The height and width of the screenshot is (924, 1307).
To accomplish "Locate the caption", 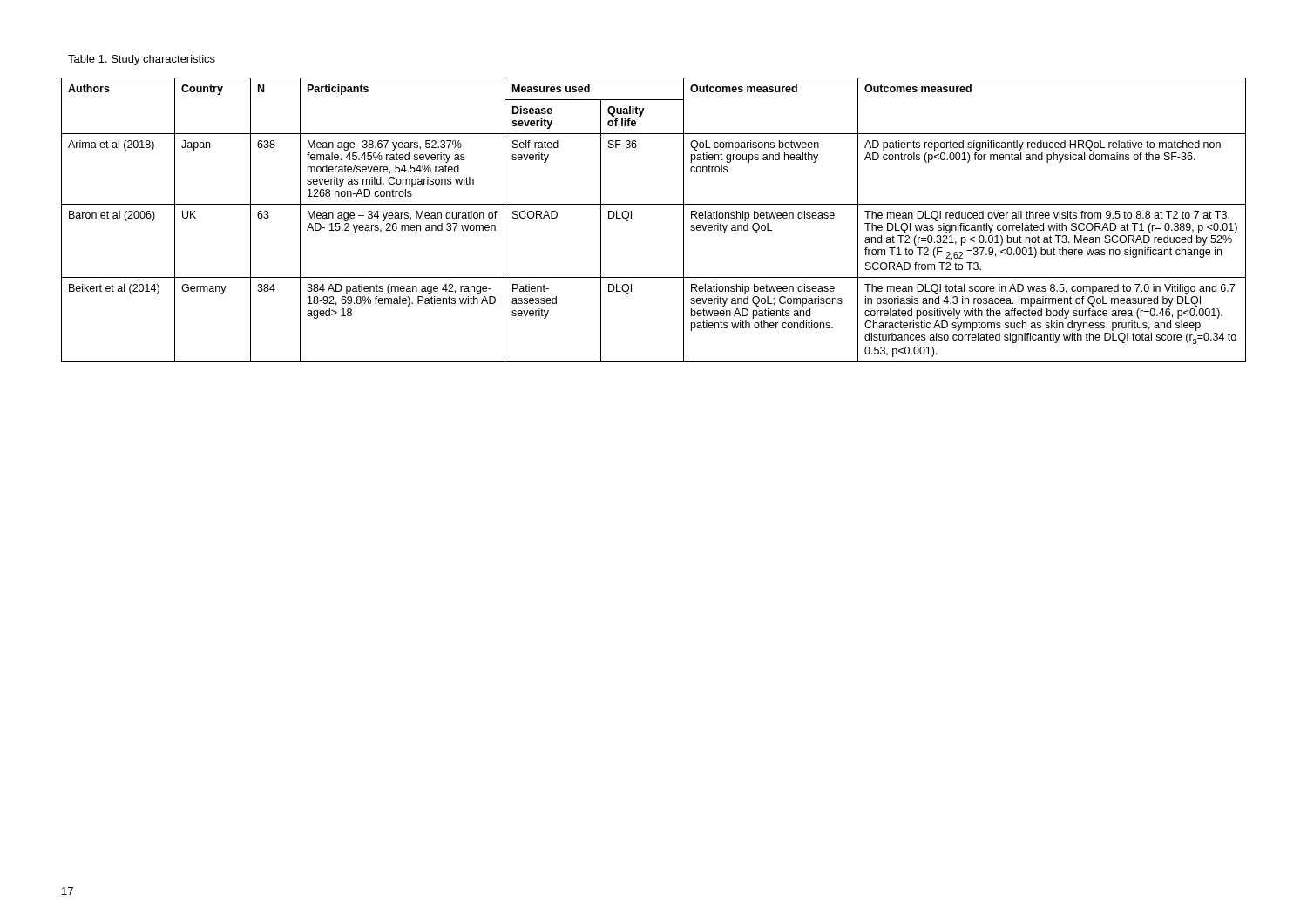I will pos(142,59).
